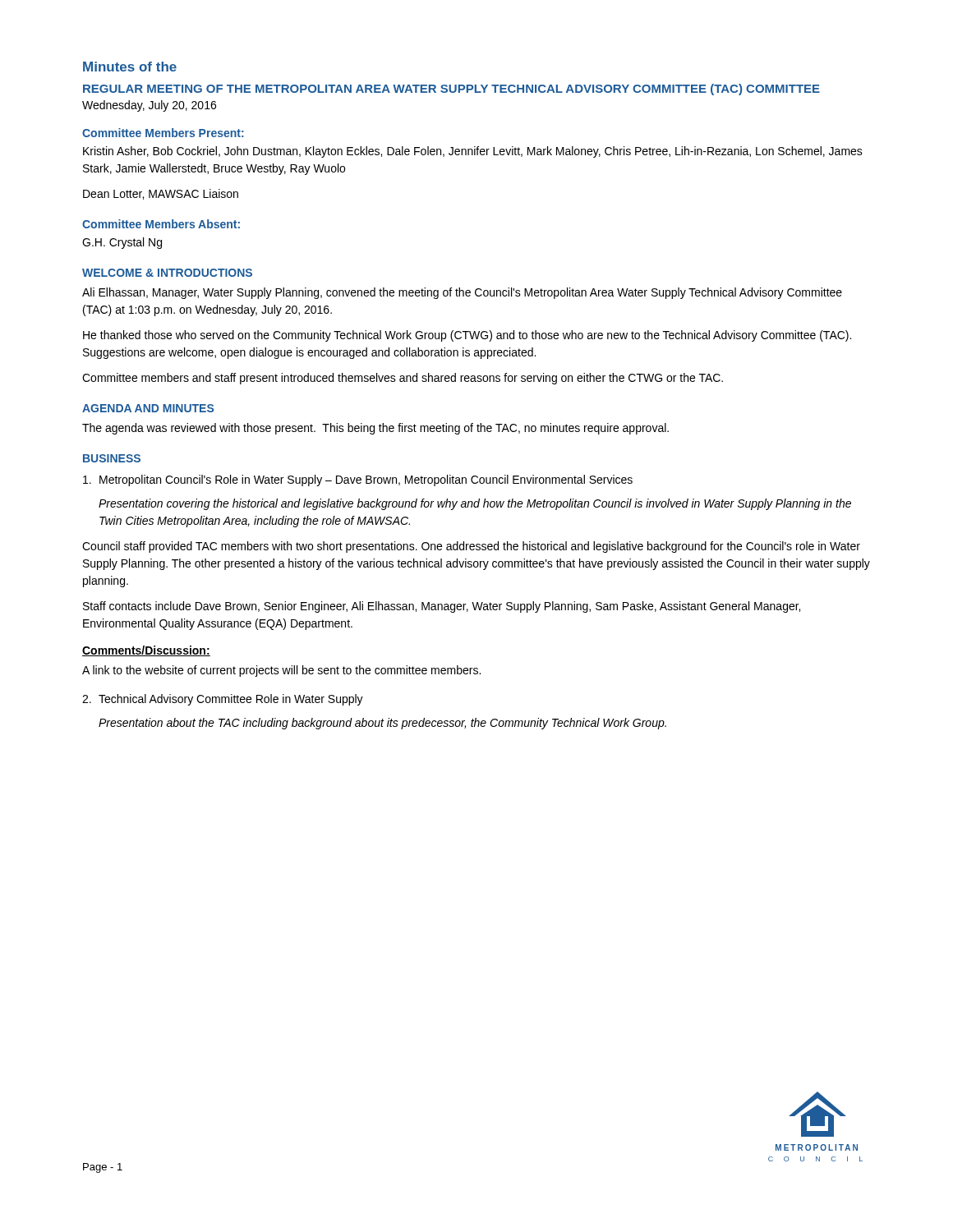Screen dimensions: 1232x953
Task: Click the passage that begins "He thanked those who served on"
Action: point(469,343)
